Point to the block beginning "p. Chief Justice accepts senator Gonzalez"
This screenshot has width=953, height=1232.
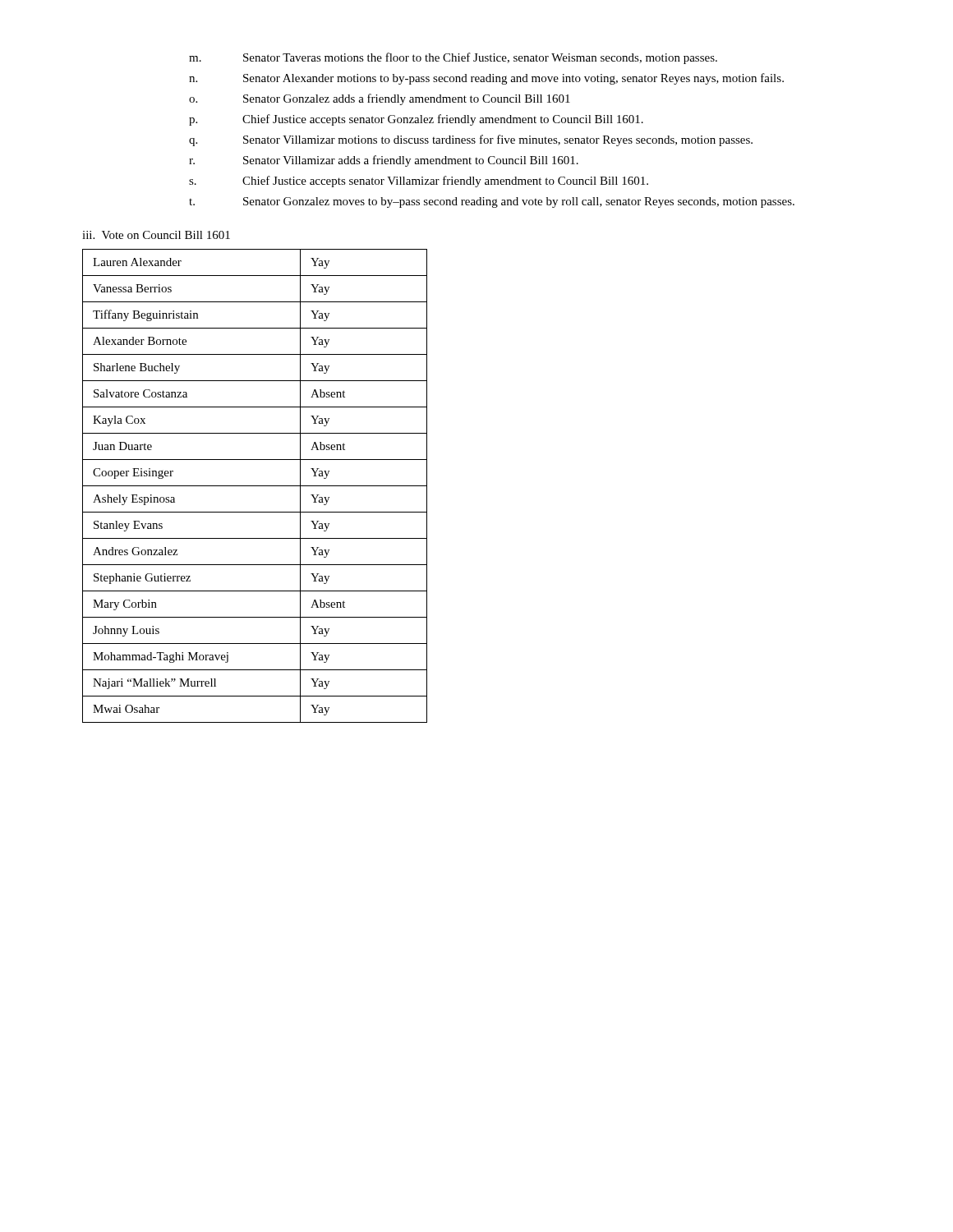click(x=522, y=120)
